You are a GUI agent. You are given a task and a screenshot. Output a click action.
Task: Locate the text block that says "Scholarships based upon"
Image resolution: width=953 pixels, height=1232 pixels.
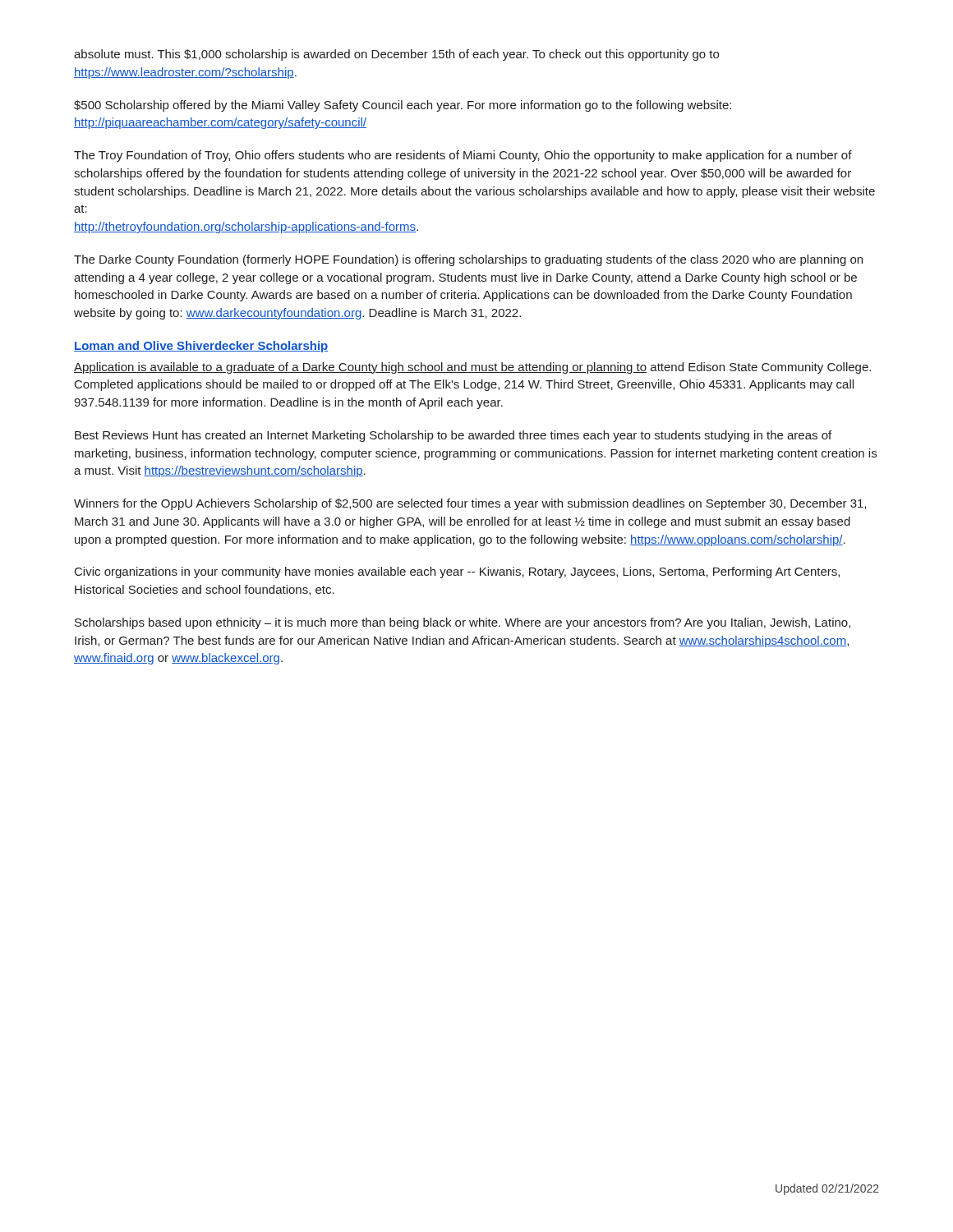tap(463, 640)
